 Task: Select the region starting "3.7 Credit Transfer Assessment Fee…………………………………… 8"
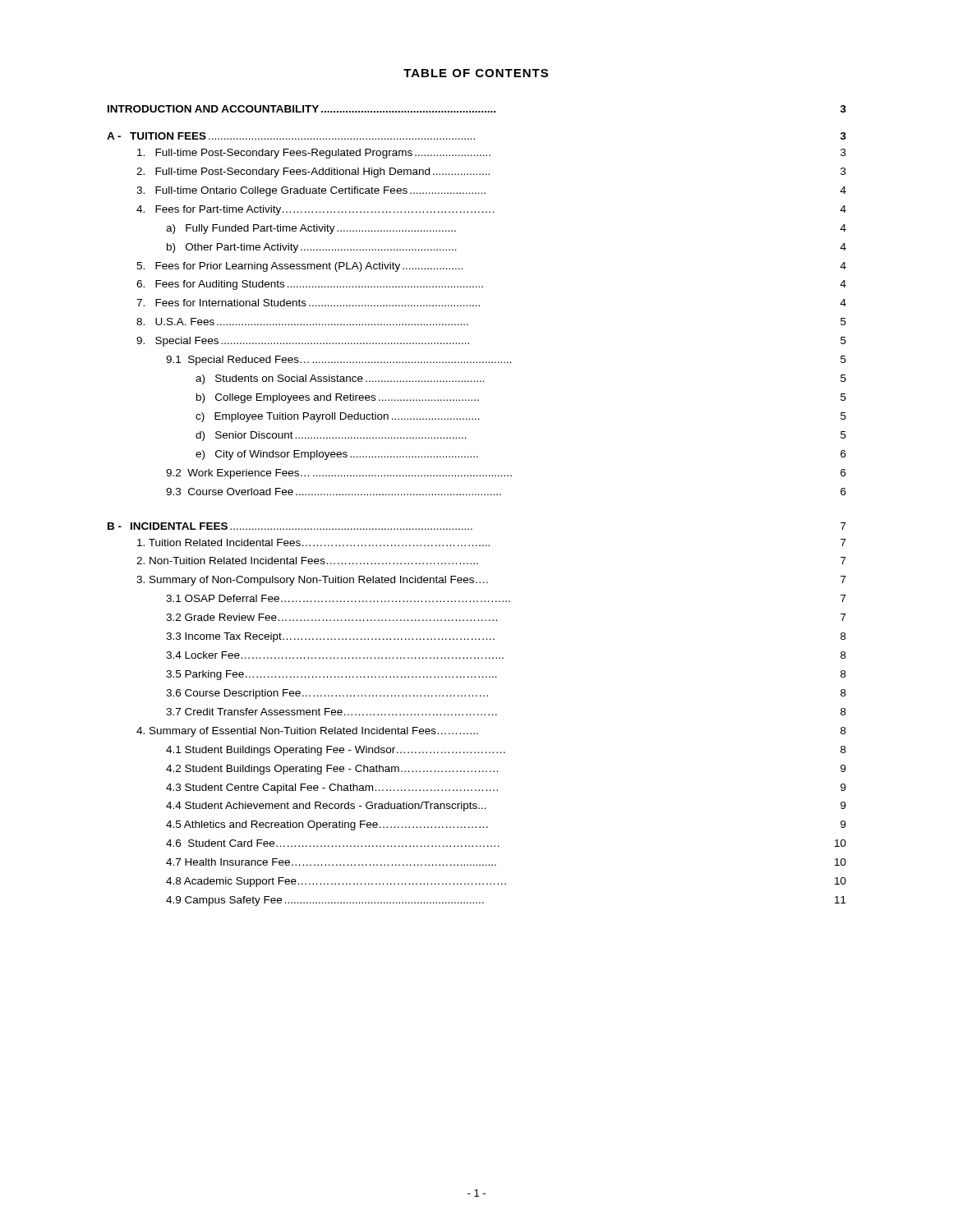[506, 712]
